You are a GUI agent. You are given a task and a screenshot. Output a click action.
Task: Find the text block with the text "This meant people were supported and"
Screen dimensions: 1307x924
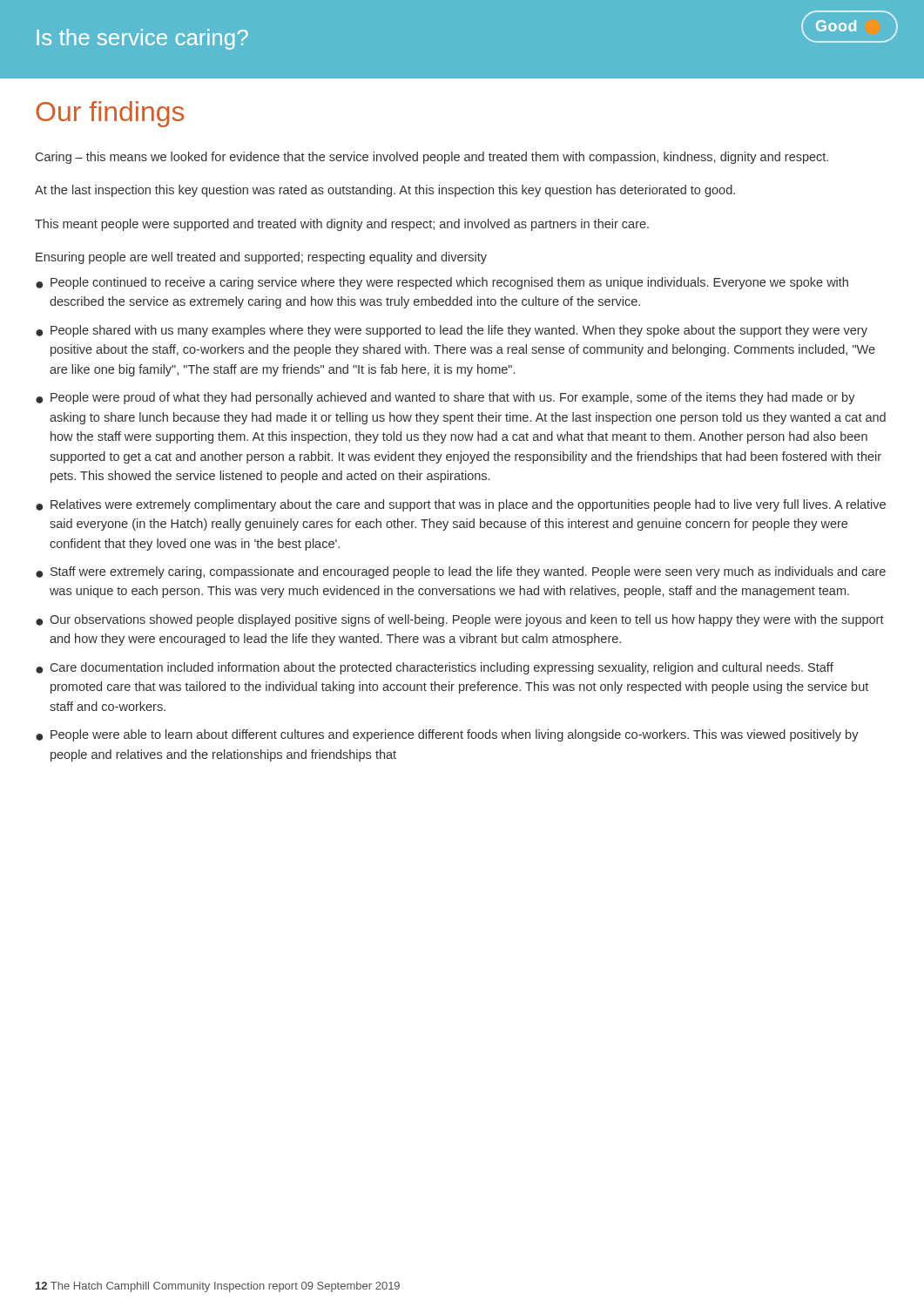462,224
